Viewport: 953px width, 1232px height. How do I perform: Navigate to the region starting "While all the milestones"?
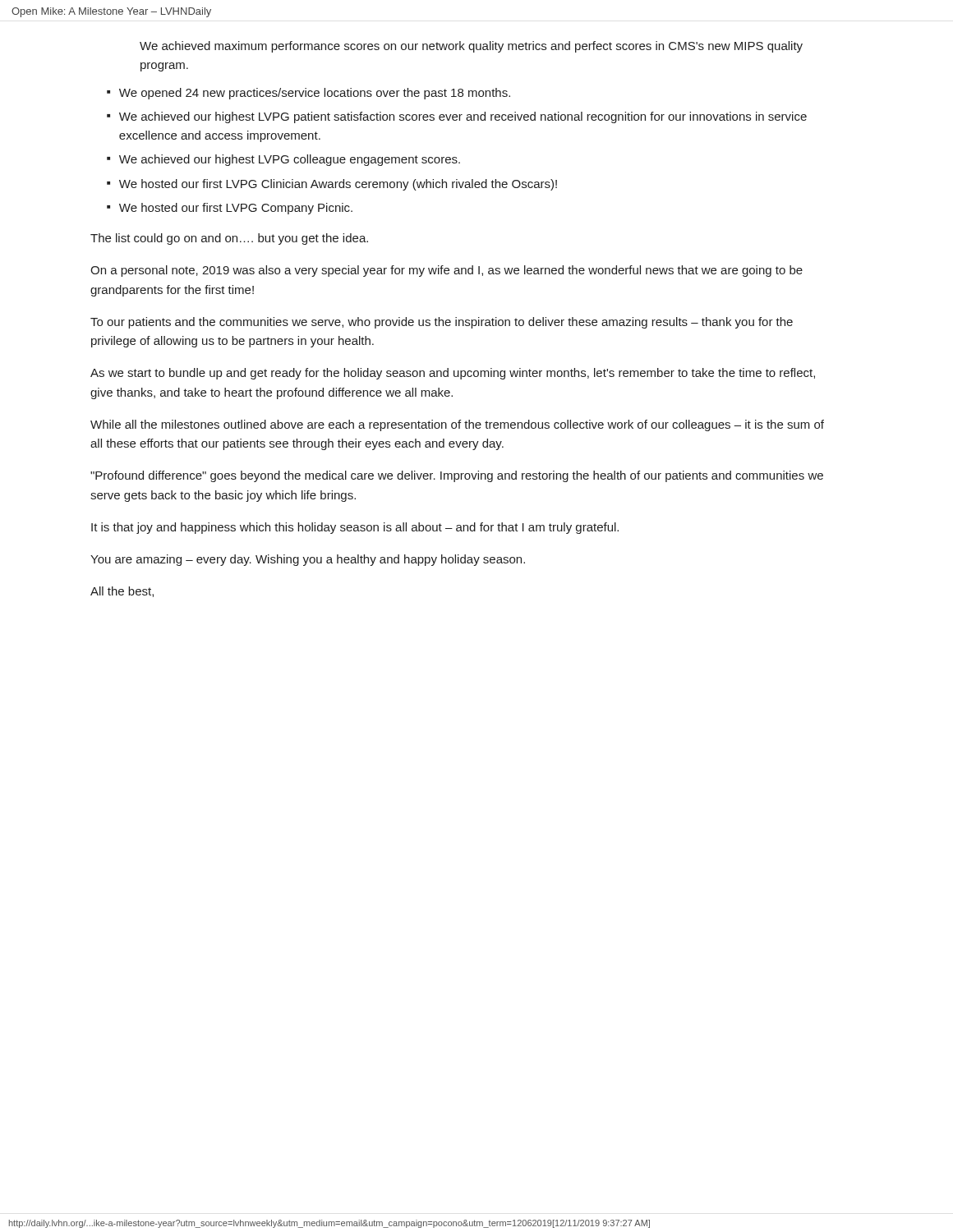(457, 434)
